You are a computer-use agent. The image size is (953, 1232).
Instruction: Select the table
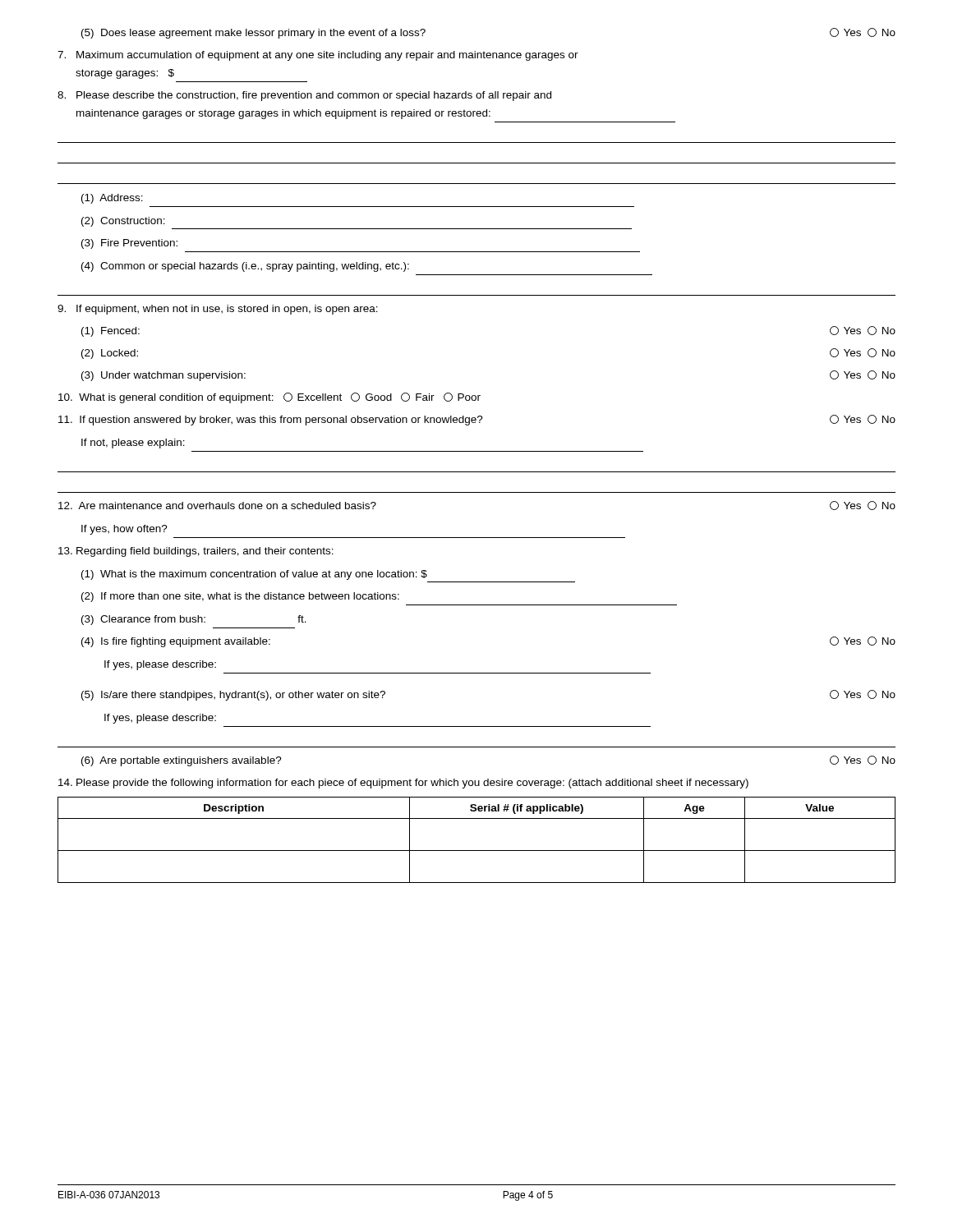click(x=476, y=840)
